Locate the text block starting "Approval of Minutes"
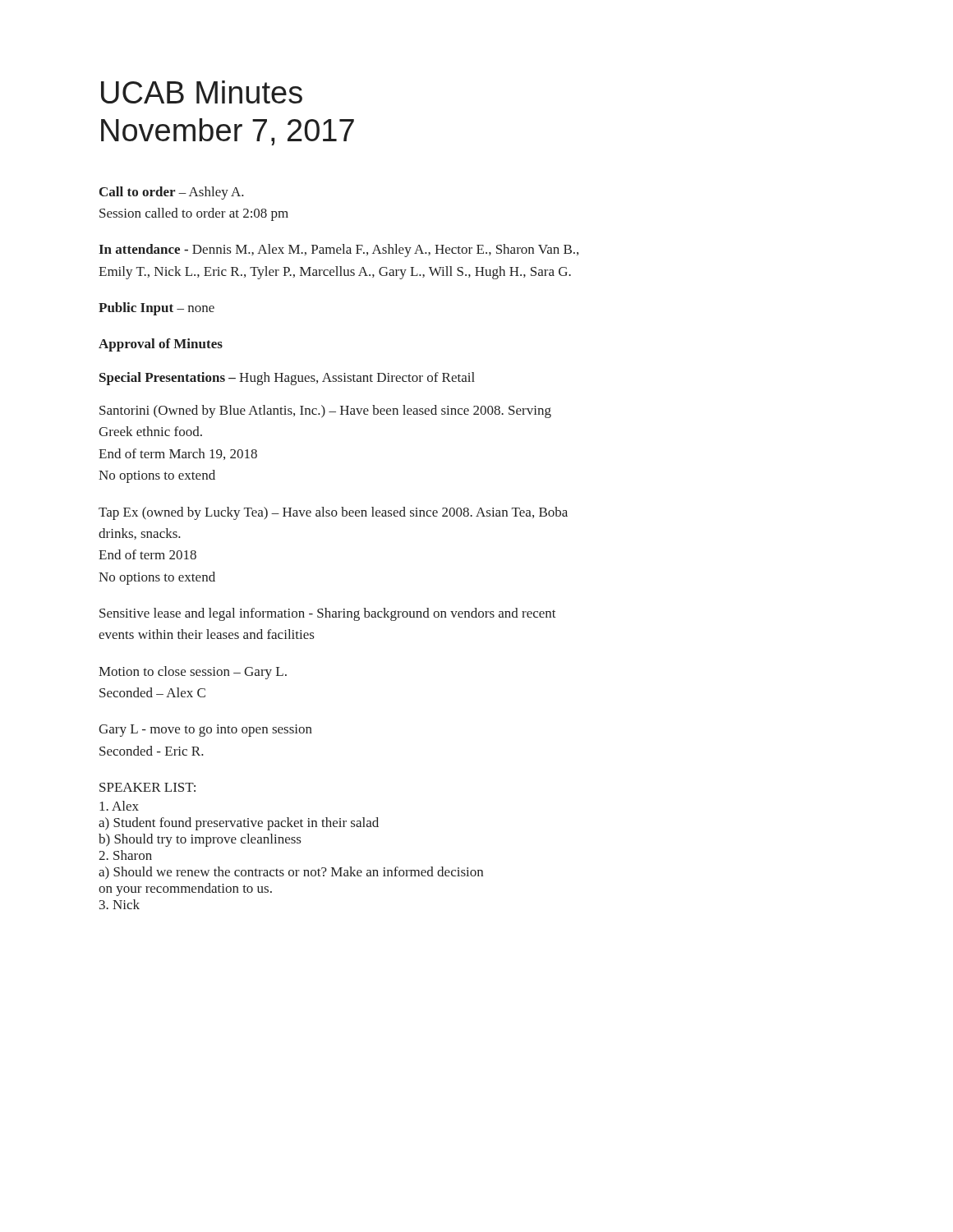 [x=161, y=345]
